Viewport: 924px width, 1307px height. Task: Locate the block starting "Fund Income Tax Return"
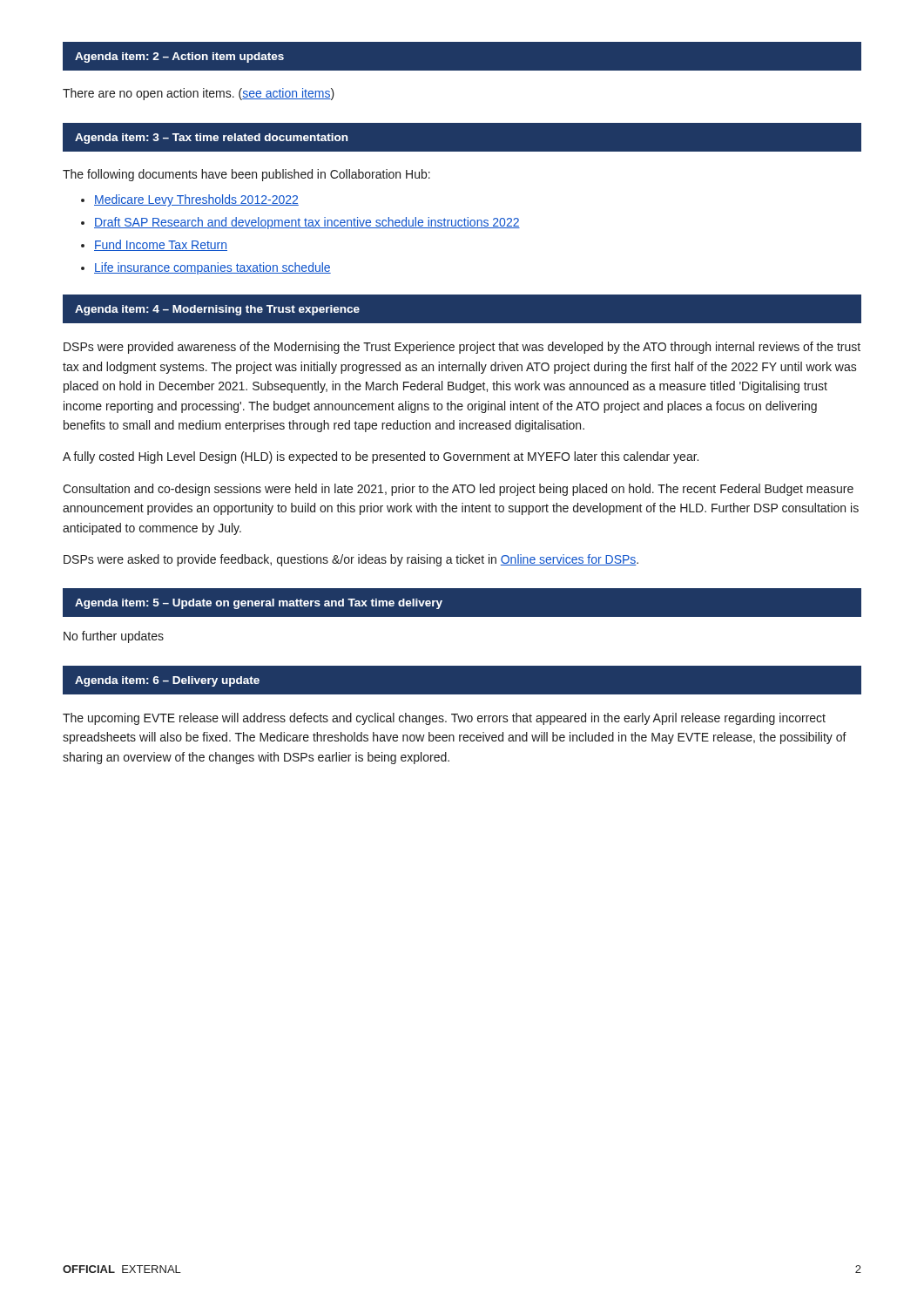pos(154,245)
